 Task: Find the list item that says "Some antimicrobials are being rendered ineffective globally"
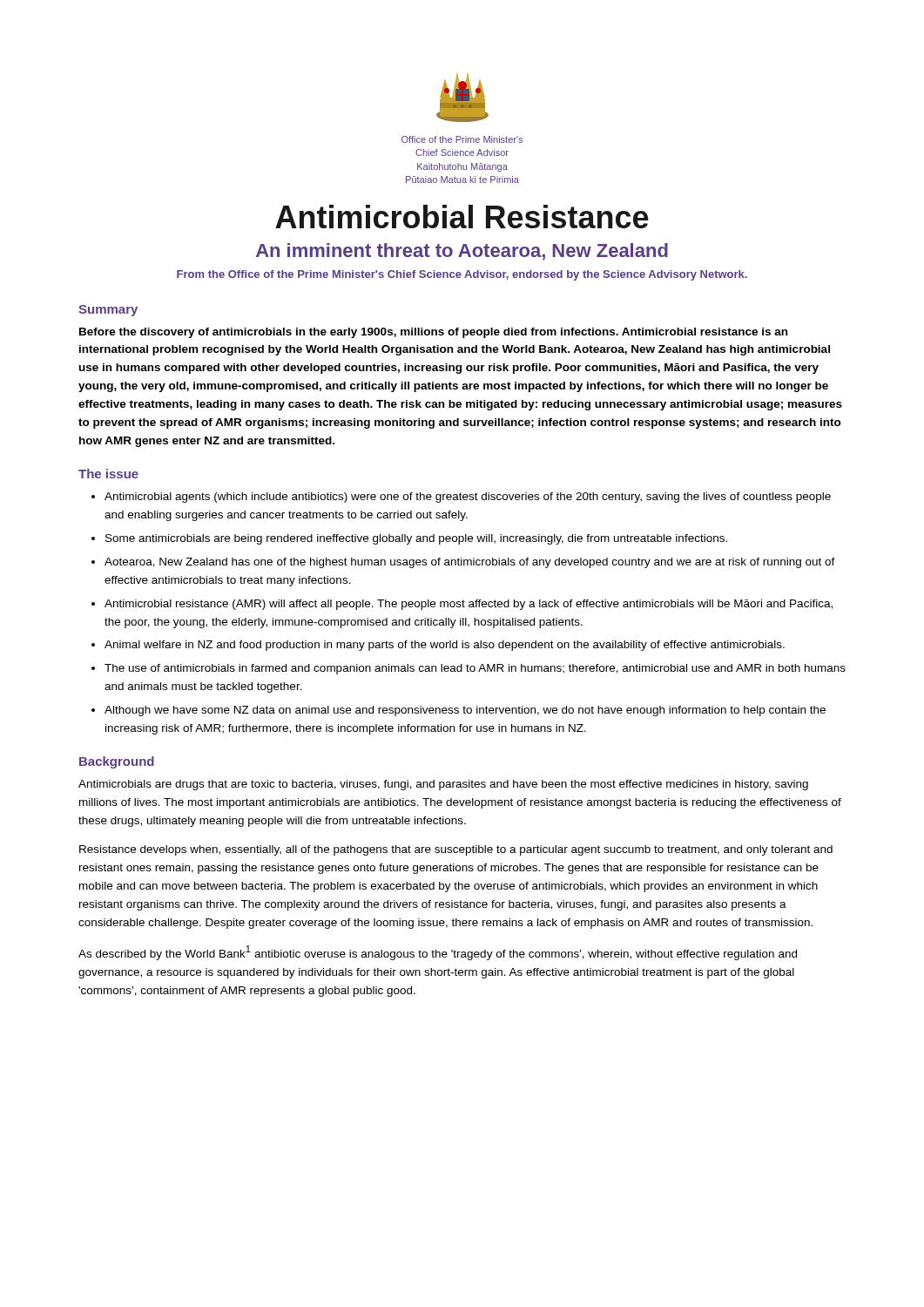[x=416, y=538]
